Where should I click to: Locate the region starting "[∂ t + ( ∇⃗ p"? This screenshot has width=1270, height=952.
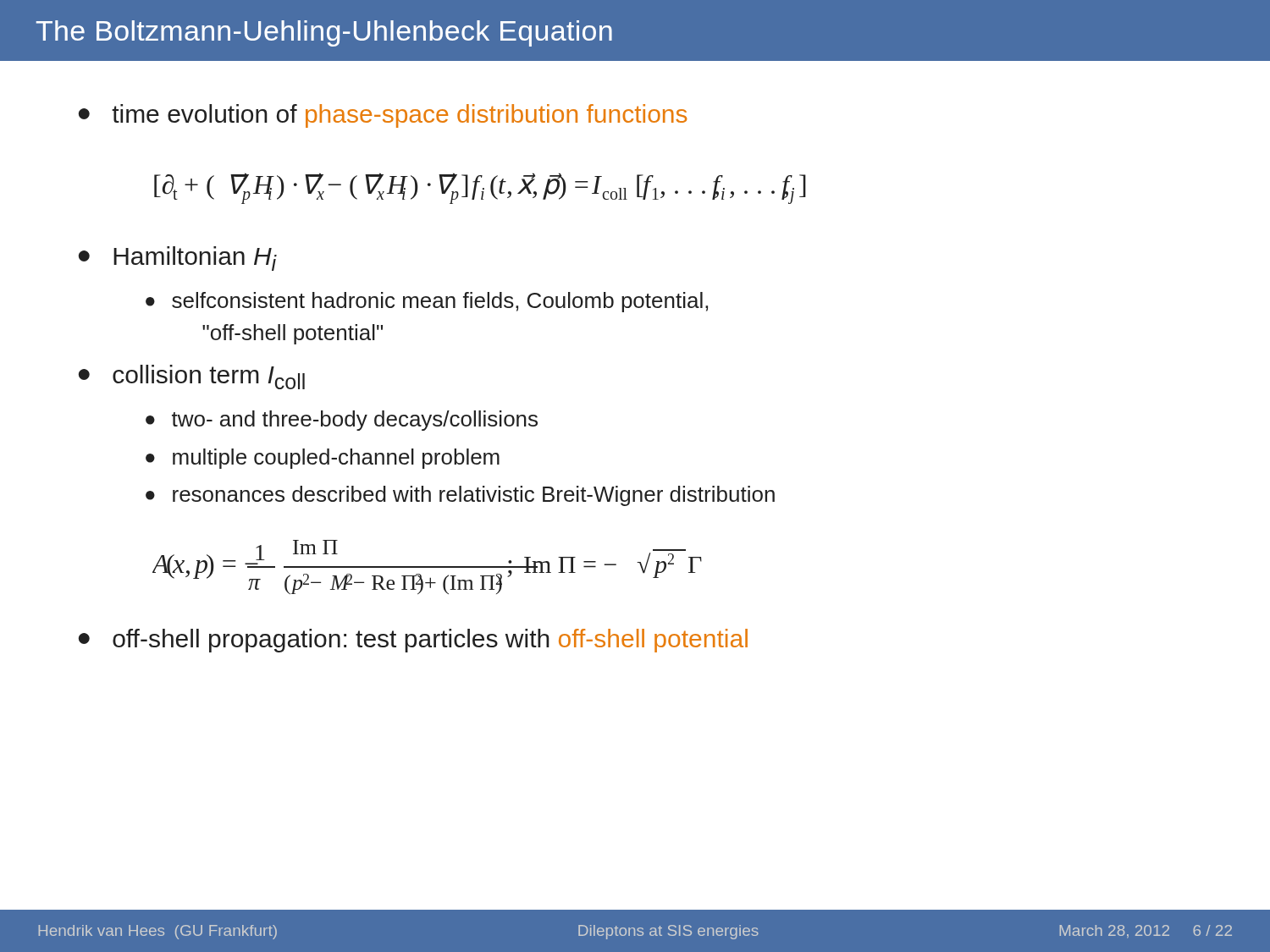(542, 181)
